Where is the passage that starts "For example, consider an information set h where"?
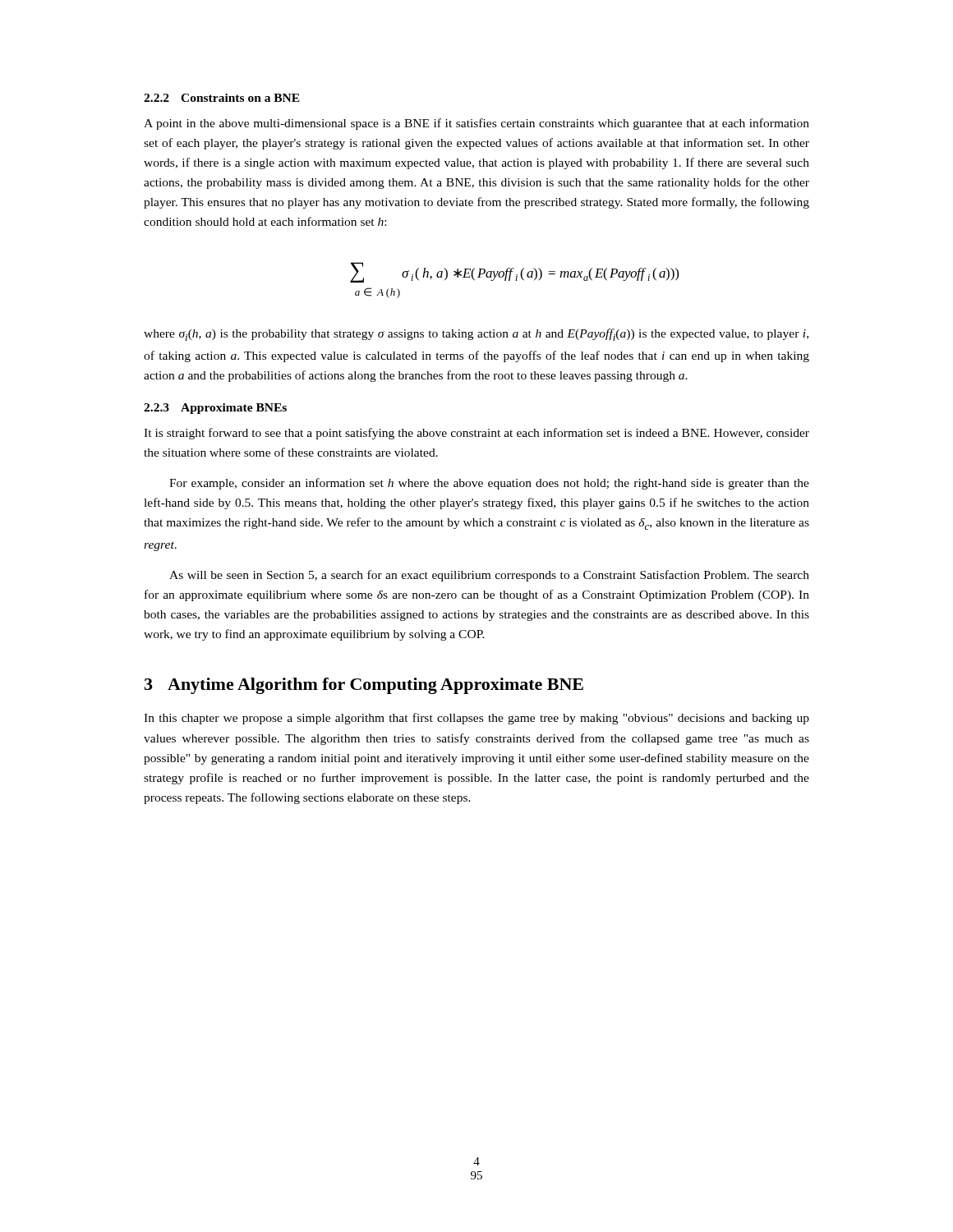This screenshot has width=953, height=1232. coord(476,514)
